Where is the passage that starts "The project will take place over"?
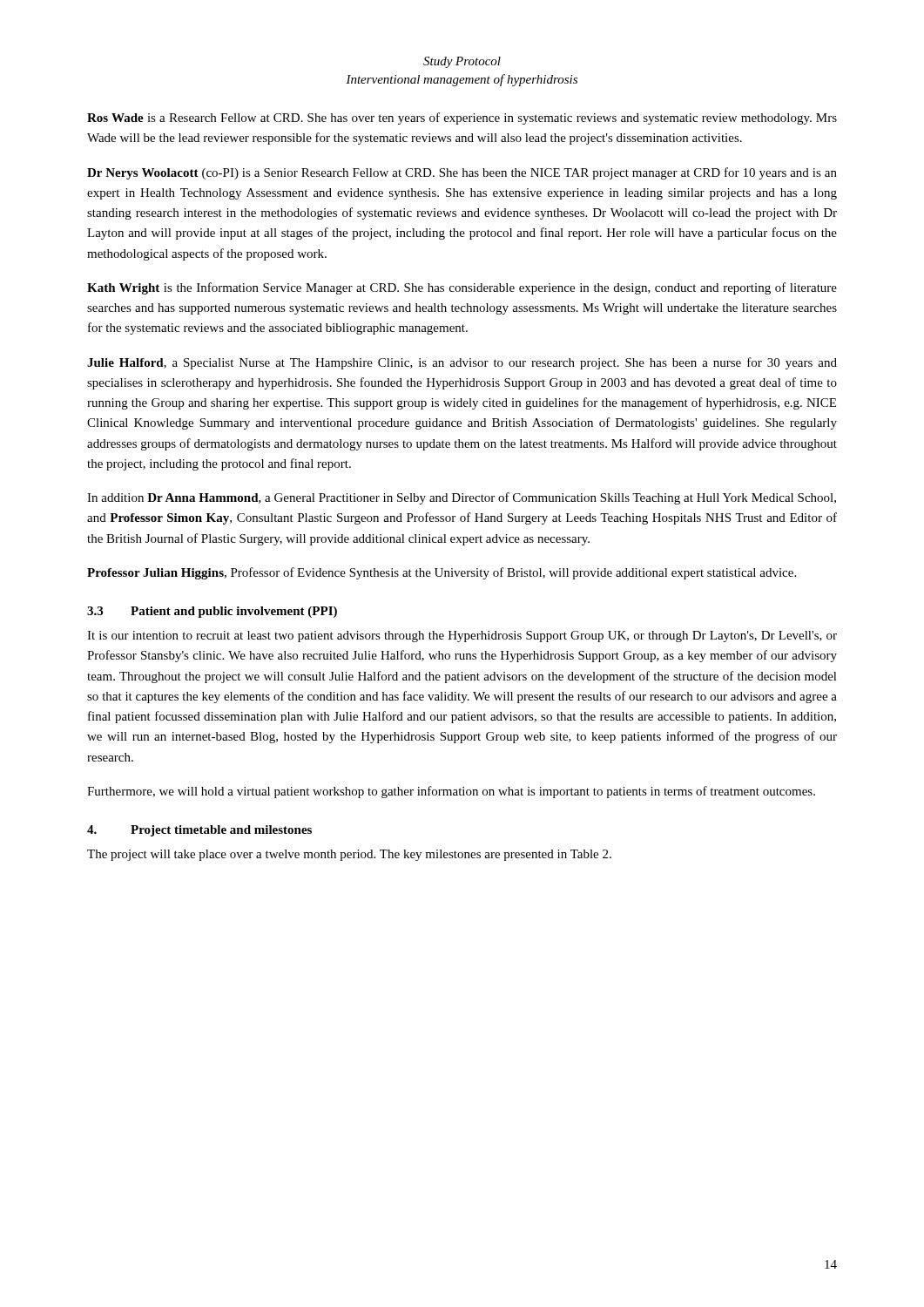 (x=350, y=854)
